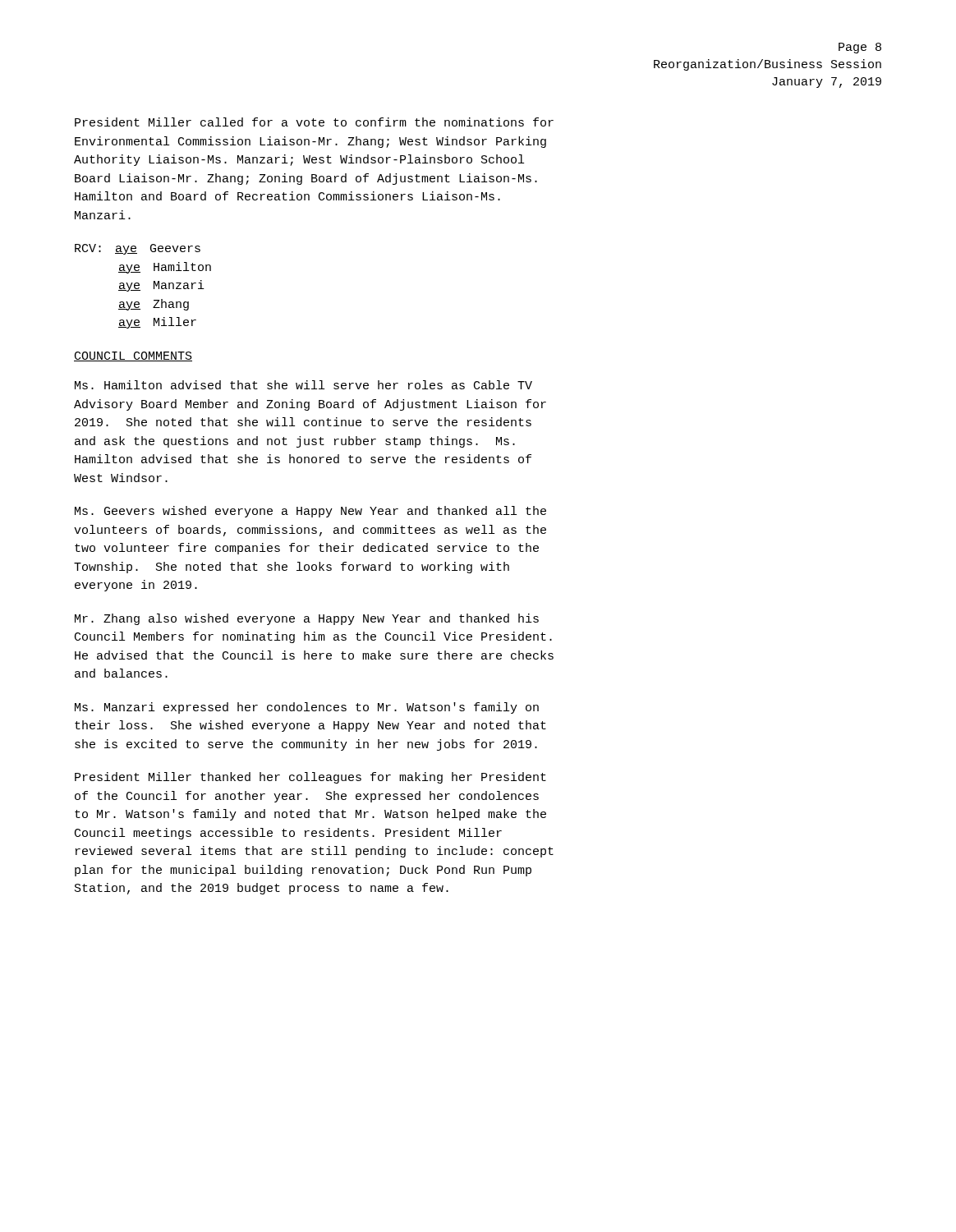Image resolution: width=956 pixels, height=1232 pixels.
Task: Click on the element starting "President Miller thanked her colleagues for"
Action: point(314,834)
